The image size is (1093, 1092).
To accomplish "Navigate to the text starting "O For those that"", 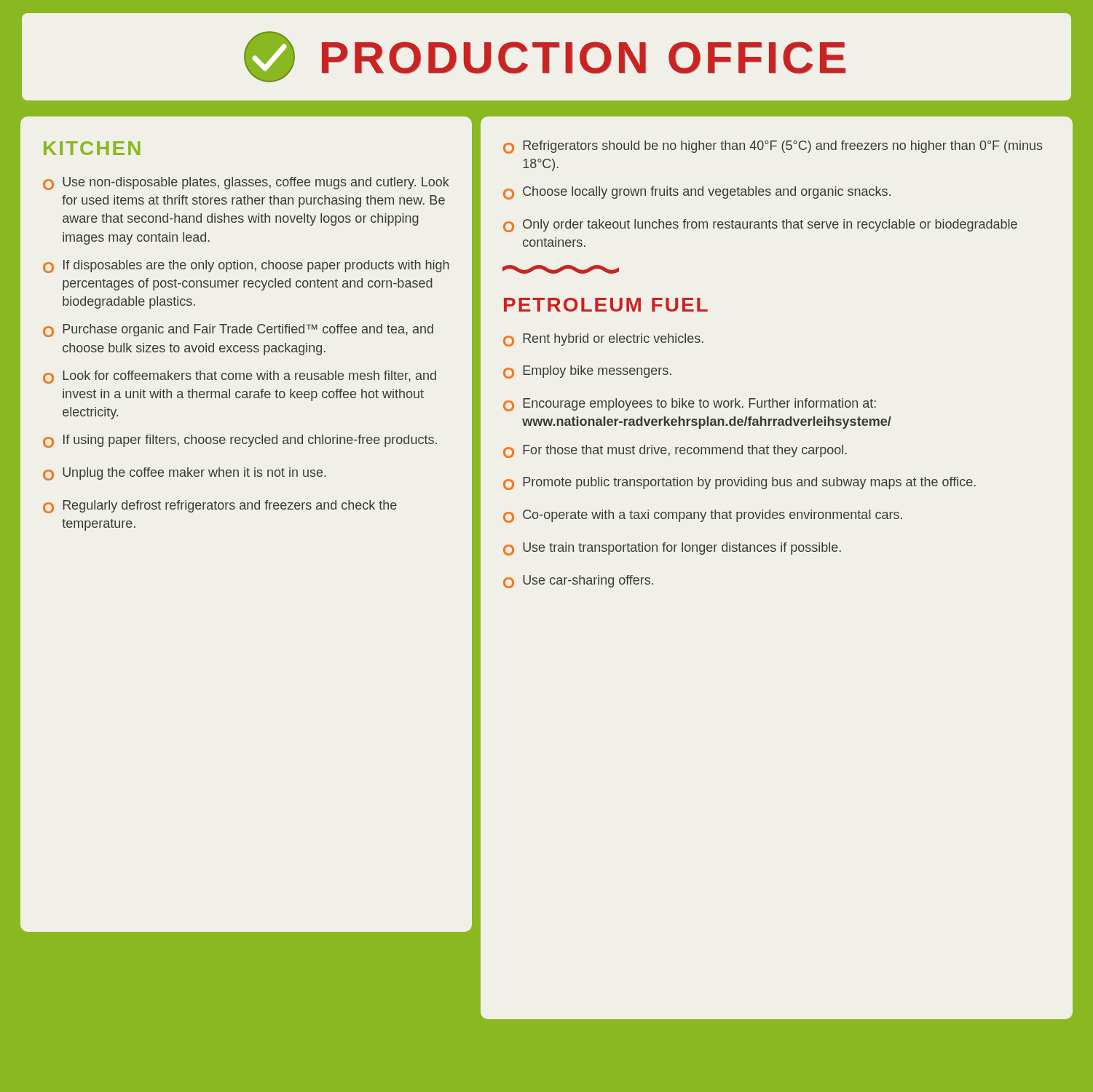I will tap(777, 452).
